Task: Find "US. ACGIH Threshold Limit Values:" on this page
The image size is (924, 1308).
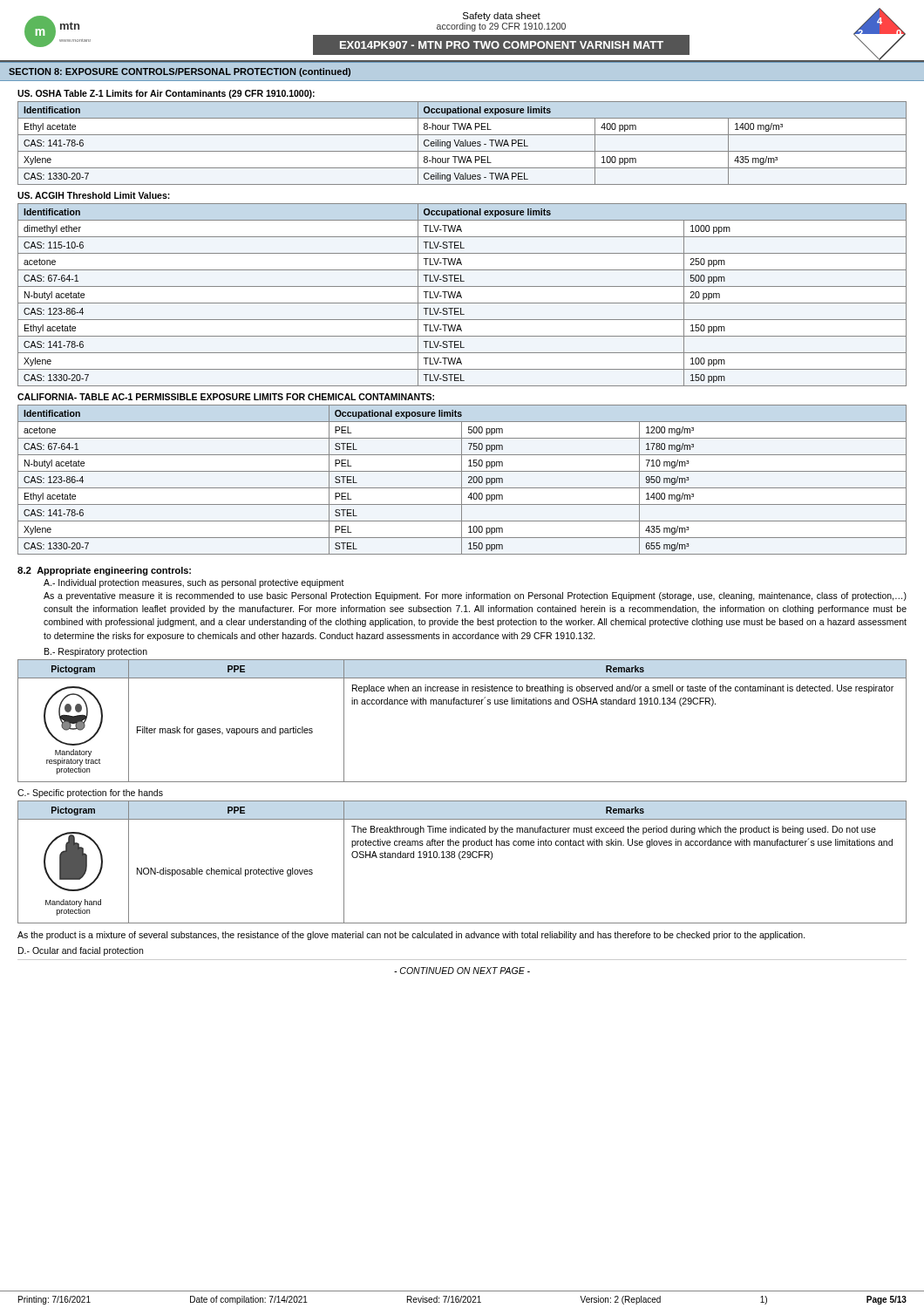Action: pos(94,195)
